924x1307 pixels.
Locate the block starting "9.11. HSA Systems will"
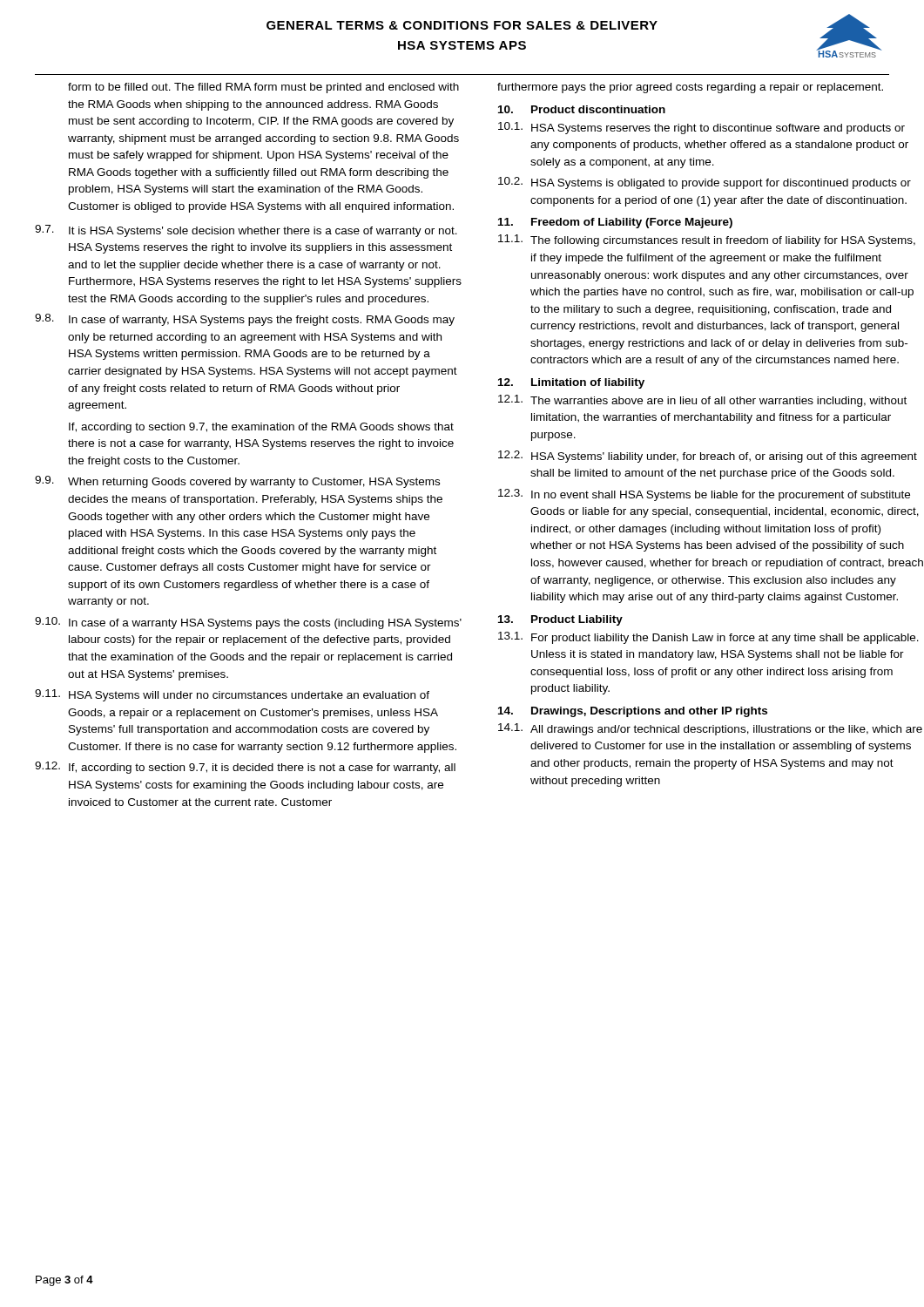[x=248, y=721]
